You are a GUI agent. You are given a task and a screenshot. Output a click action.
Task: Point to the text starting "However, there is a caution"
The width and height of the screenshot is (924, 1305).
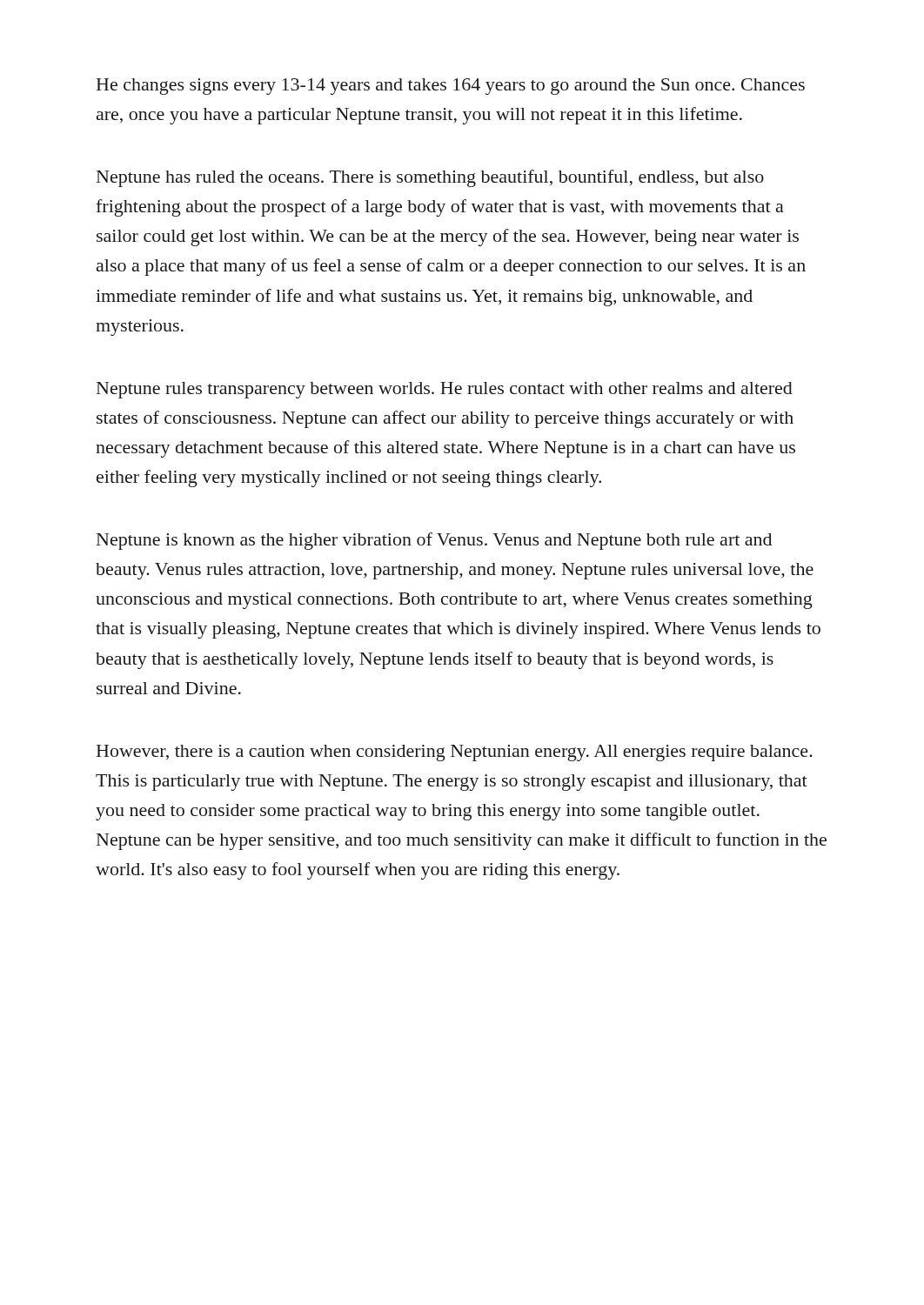pyautogui.click(x=462, y=809)
